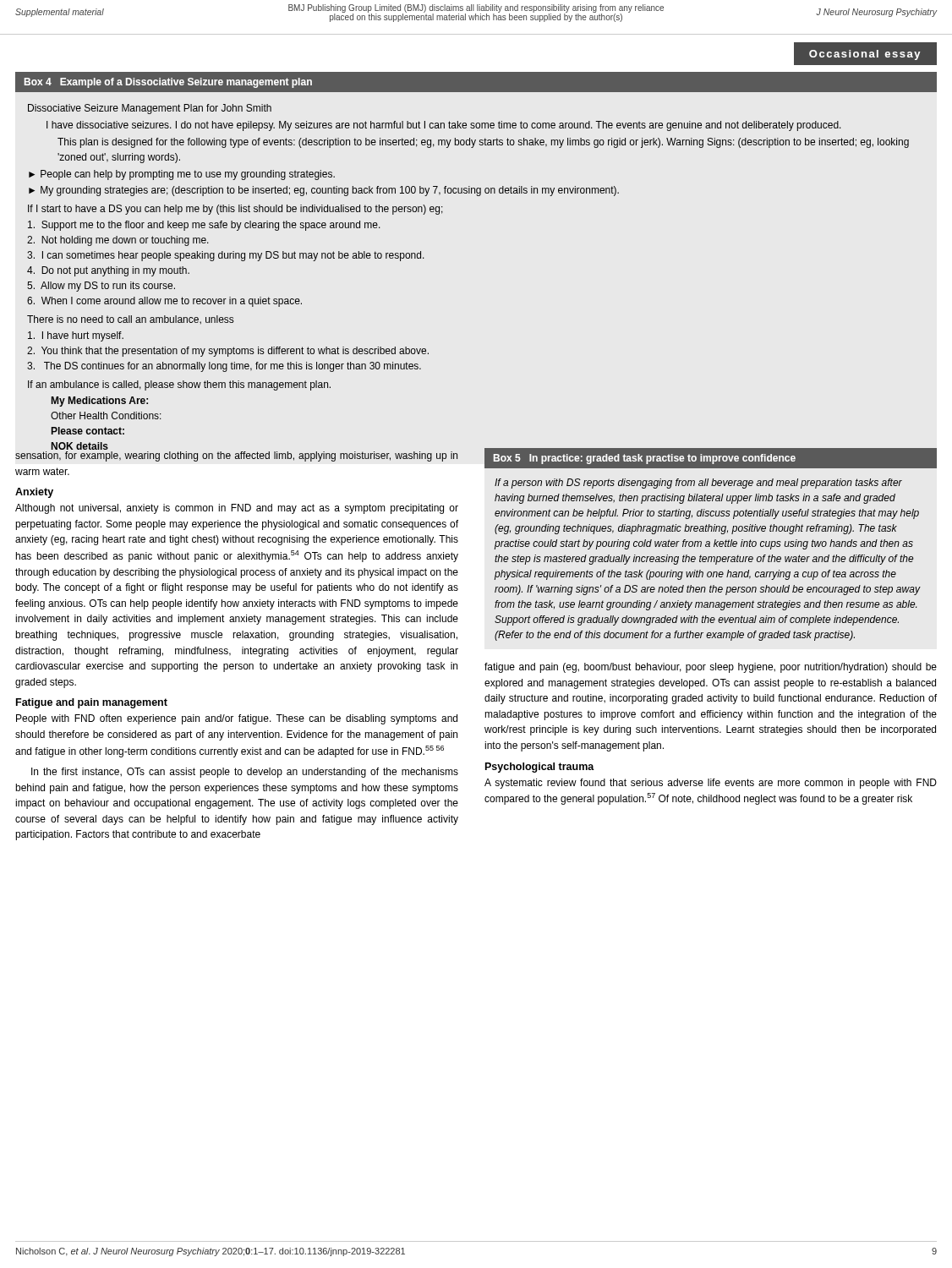The image size is (952, 1268).
Task: Click on the table containing "Box 4 Example of a"
Action: (x=476, y=268)
